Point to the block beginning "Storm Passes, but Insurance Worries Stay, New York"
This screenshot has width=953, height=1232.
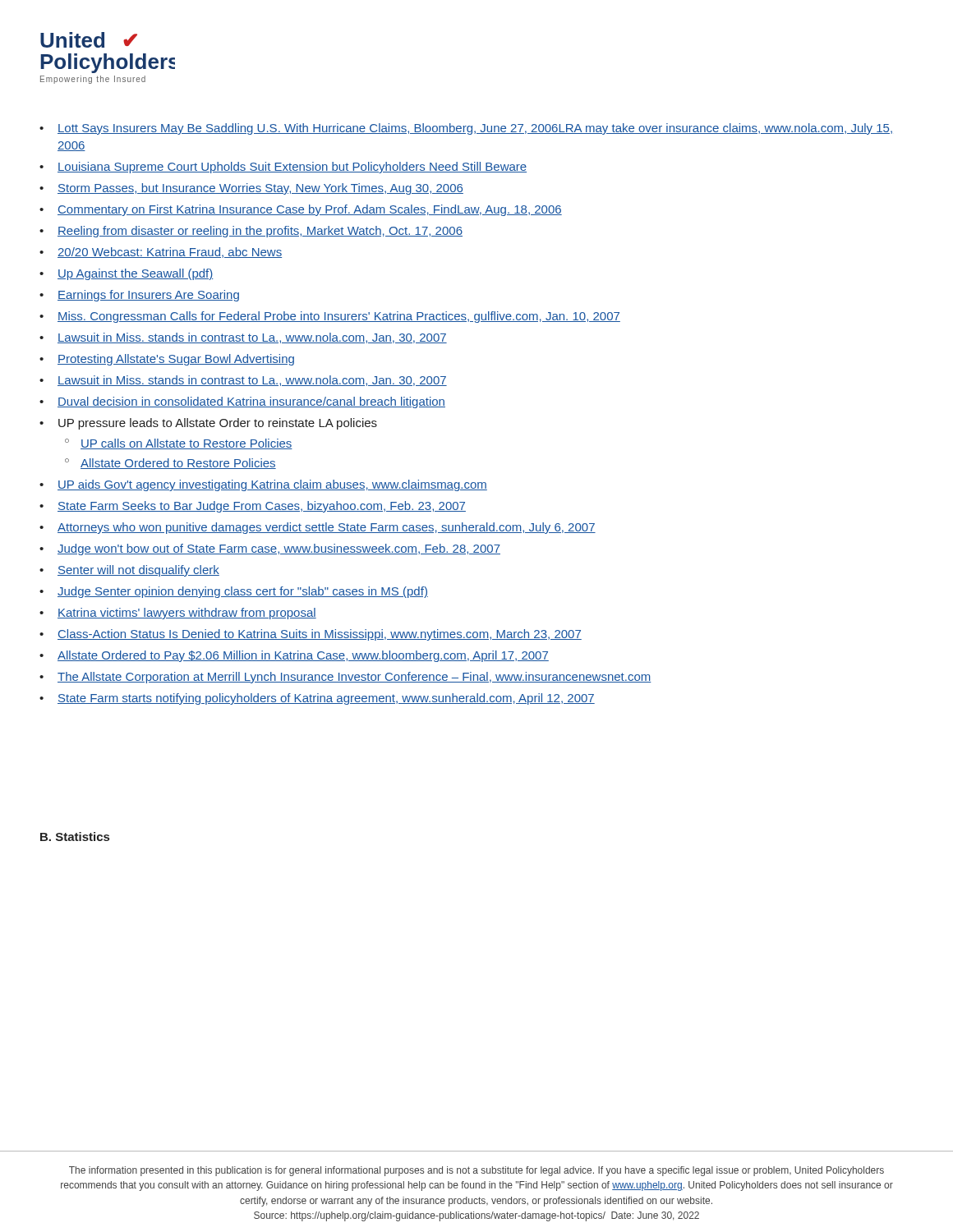point(260,188)
